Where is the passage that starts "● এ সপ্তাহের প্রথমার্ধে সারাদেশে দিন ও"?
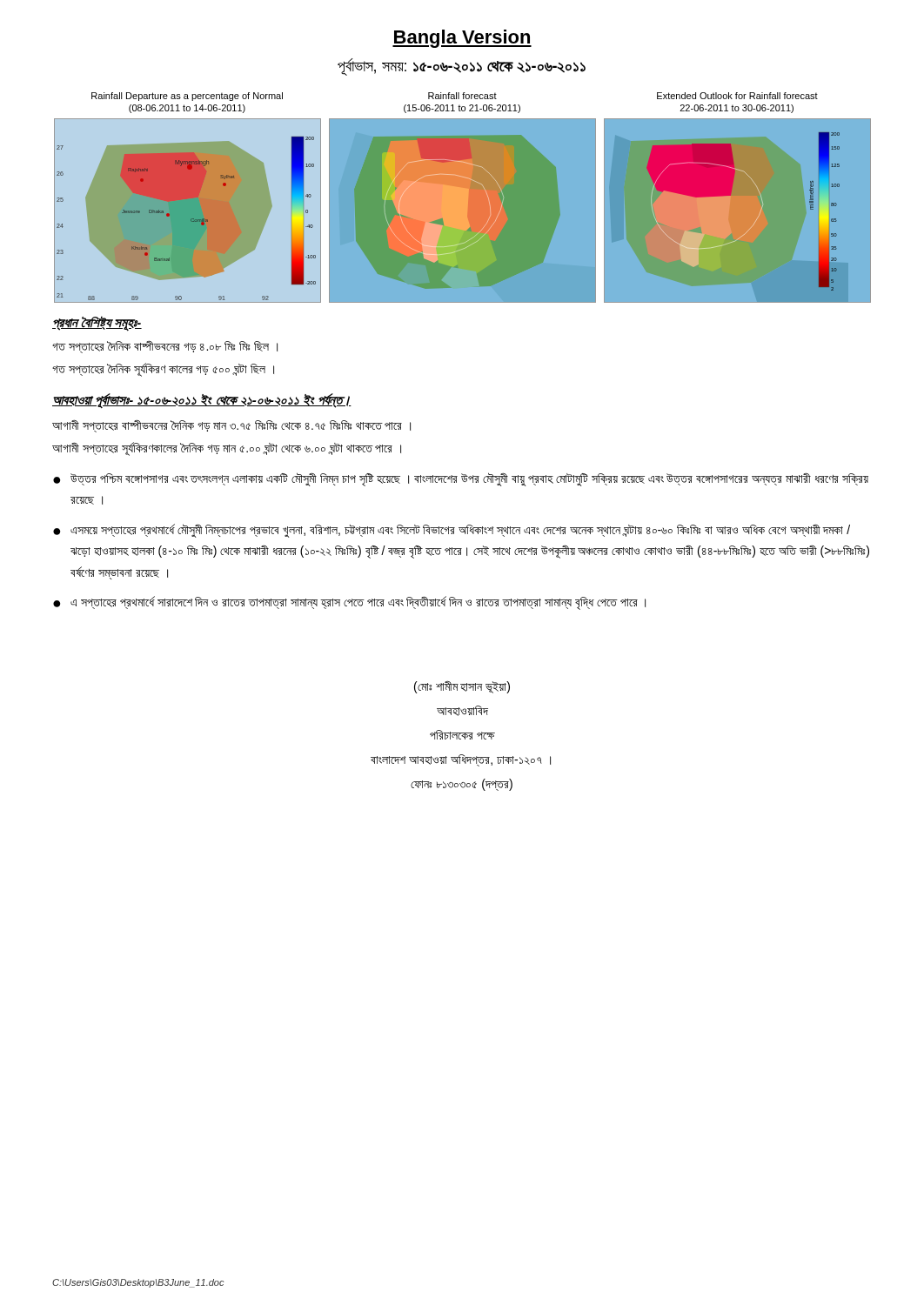Viewport: 924px width, 1305px height. [350, 605]
